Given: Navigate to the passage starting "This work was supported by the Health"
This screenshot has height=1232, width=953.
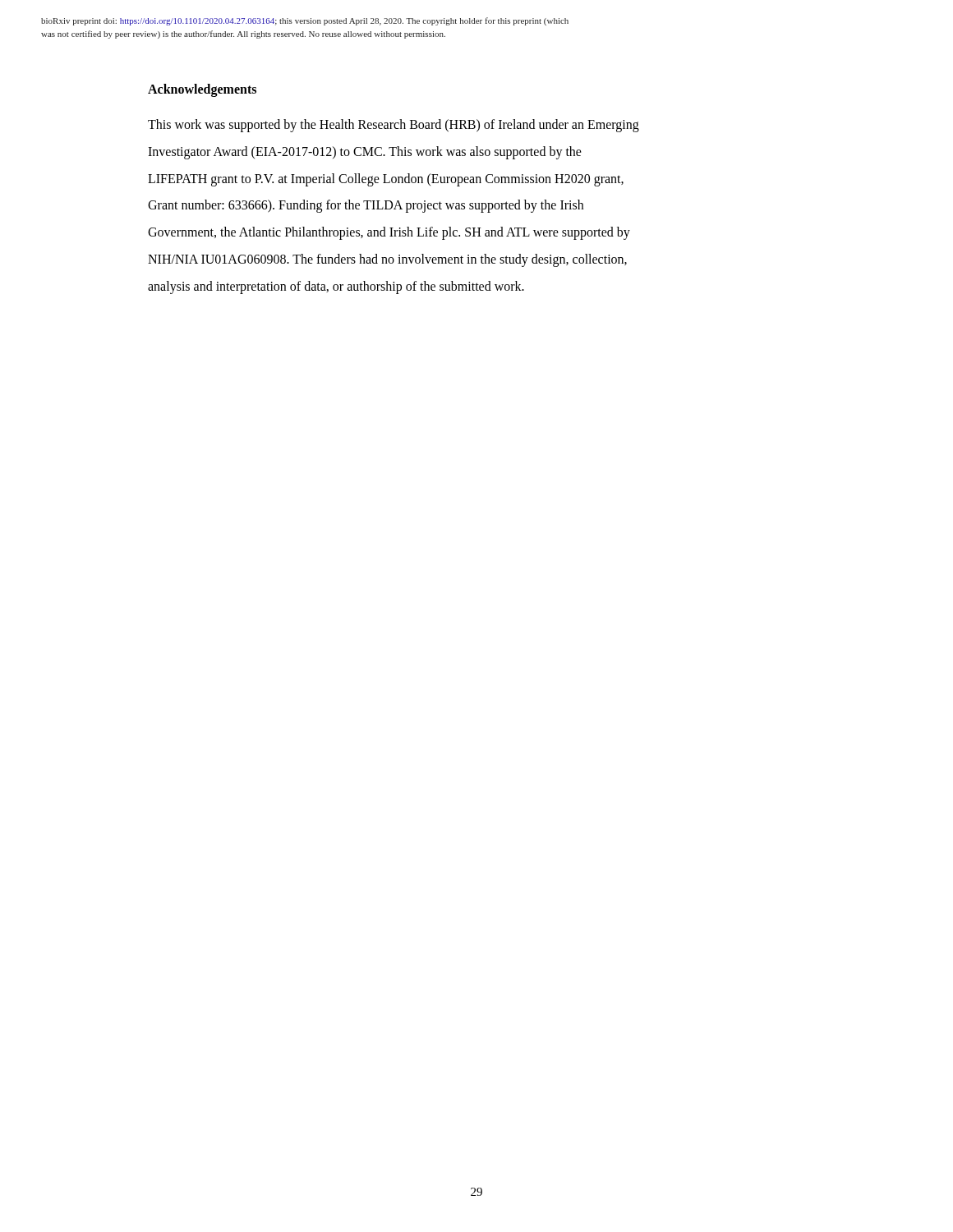Looking at the screenshot, I should (393, 205).
